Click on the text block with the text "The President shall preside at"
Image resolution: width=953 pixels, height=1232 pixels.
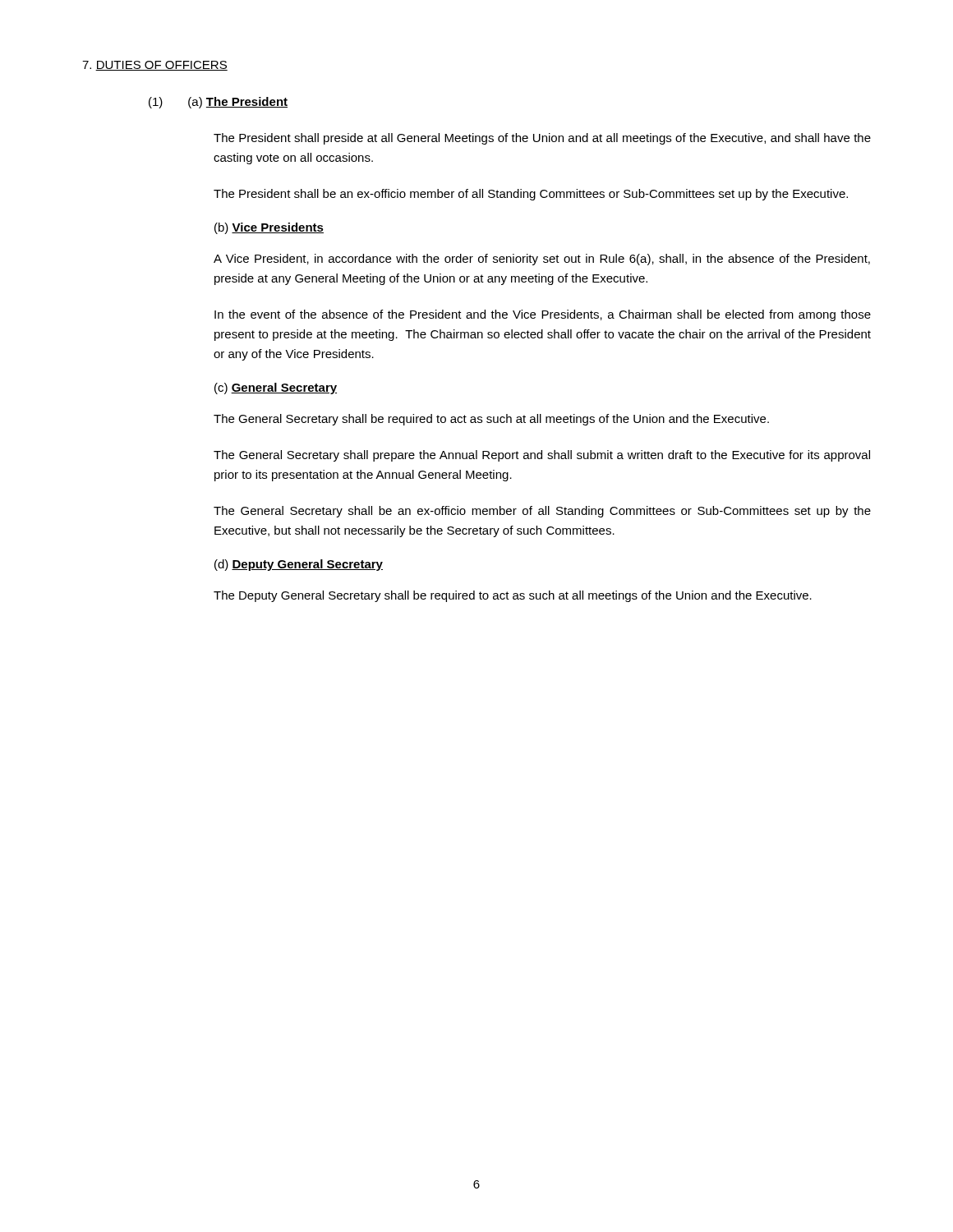pos(542,147)
